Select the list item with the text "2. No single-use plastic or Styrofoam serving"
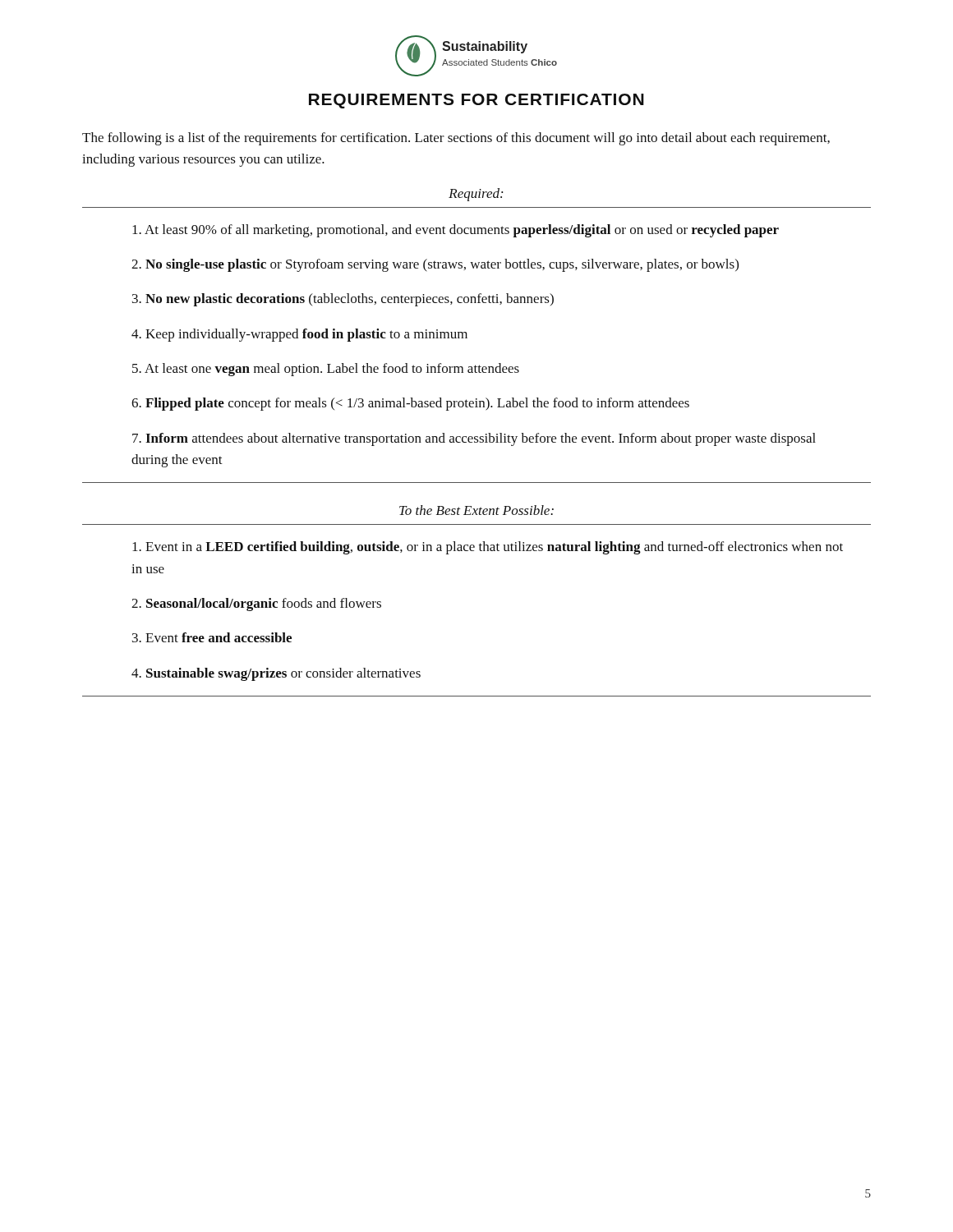 coord(435,264)
